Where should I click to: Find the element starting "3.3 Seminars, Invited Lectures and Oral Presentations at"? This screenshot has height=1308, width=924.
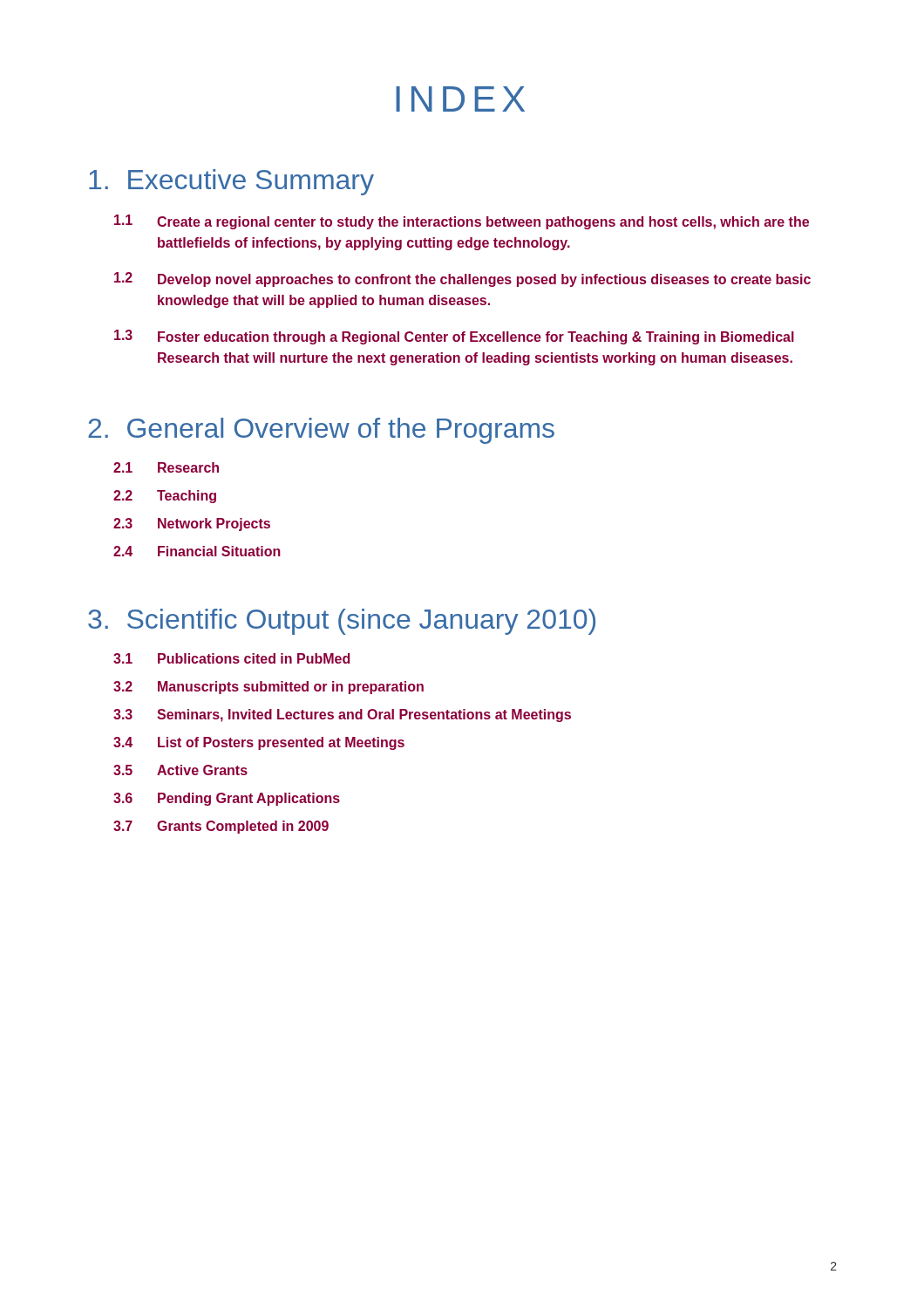click(x=342, y=715)
